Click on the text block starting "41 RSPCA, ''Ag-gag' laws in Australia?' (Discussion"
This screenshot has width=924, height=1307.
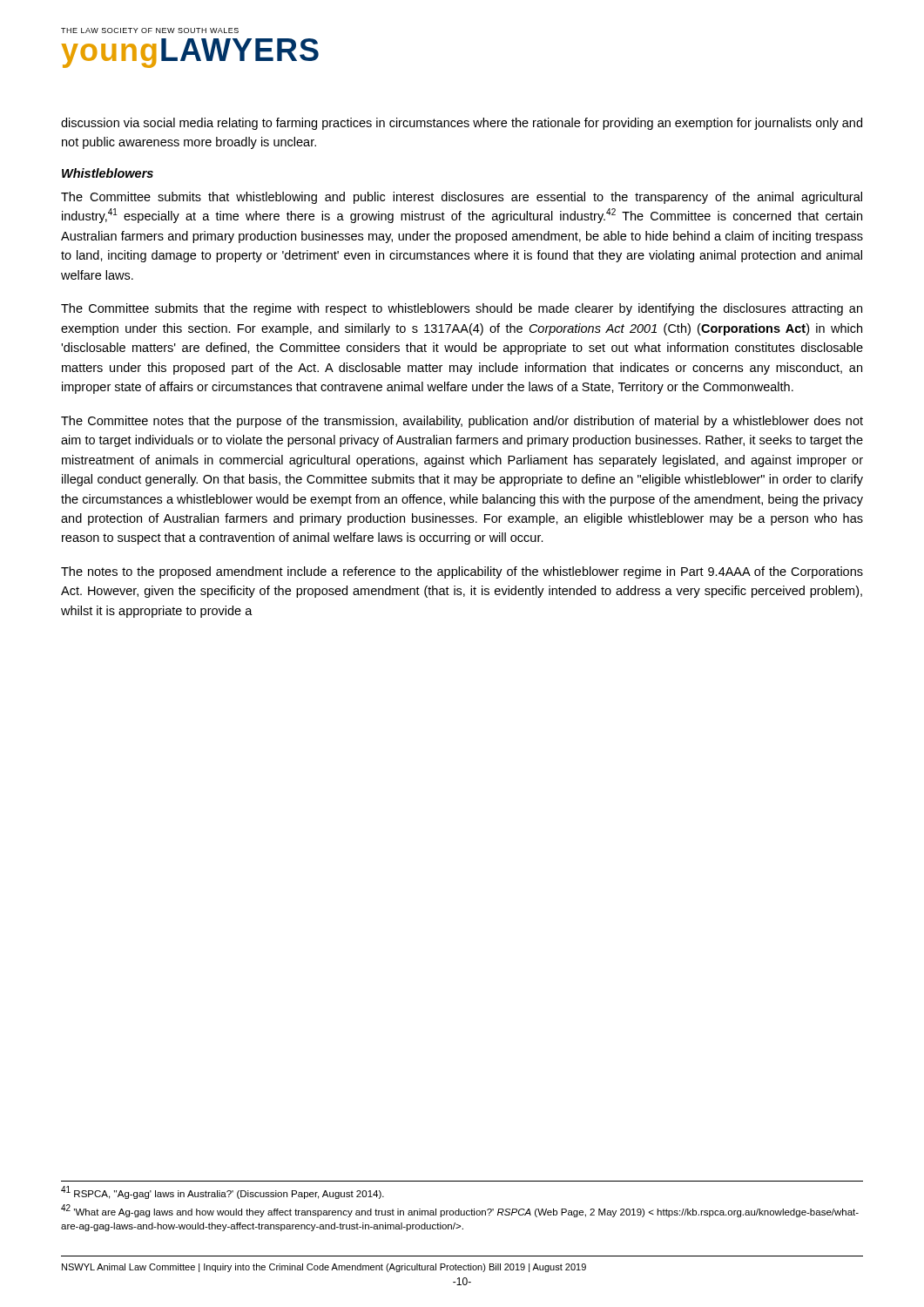tap(223, 1193)
